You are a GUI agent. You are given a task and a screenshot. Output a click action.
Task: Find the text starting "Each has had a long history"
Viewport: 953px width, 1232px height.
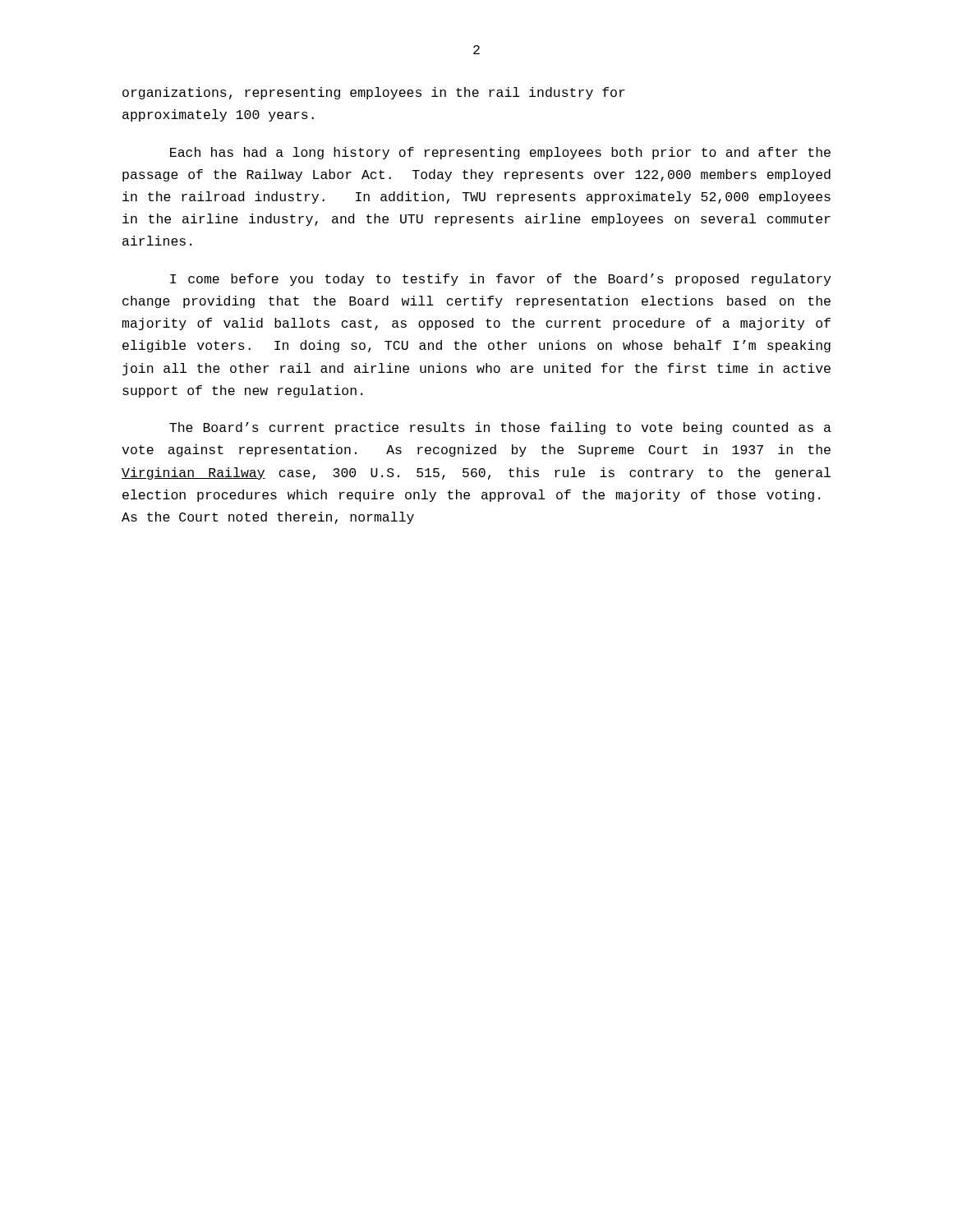[x=476, y=198]
